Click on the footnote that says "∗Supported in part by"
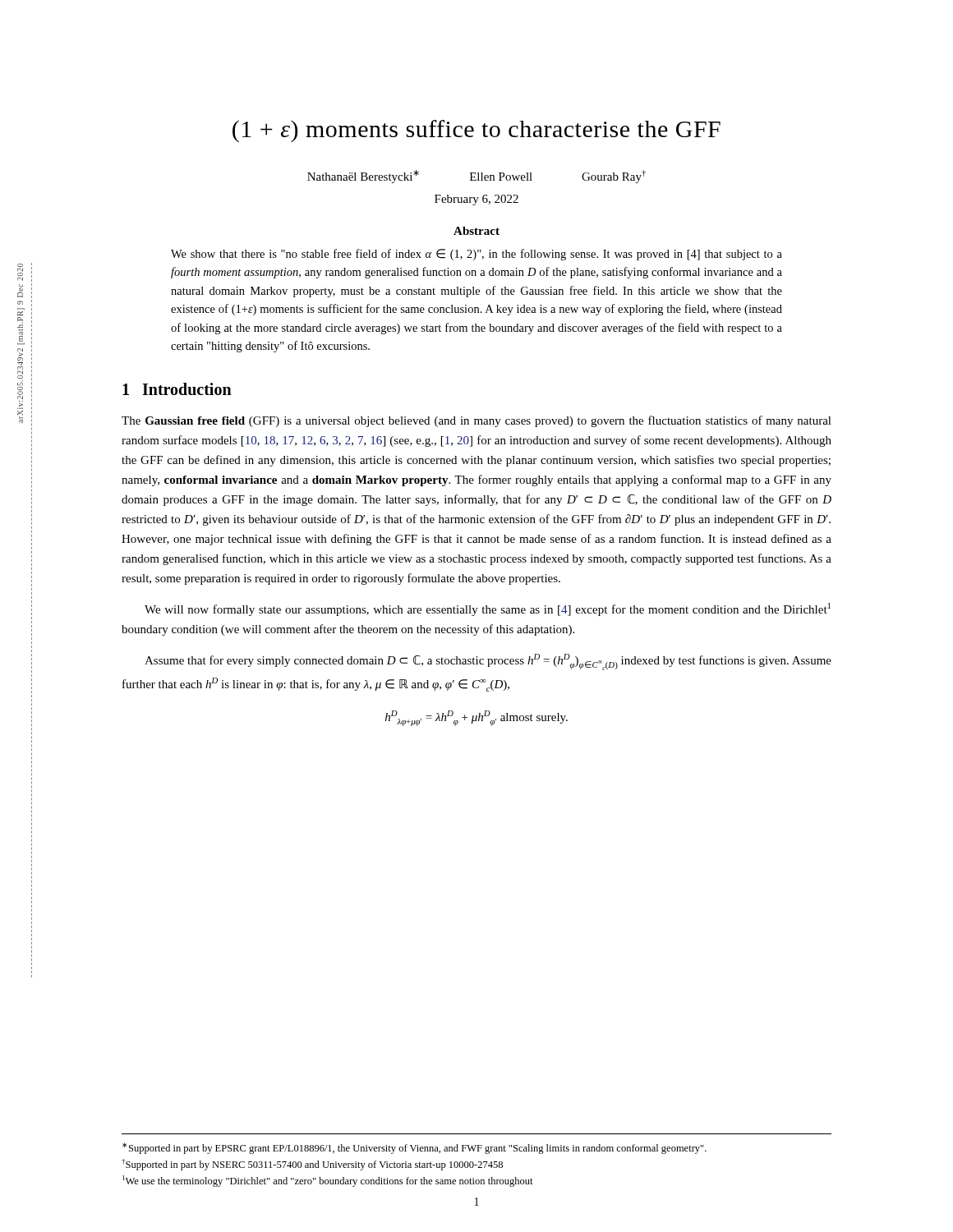The width and height of the screenshot is (953, 1232). tap(414, 1148)
